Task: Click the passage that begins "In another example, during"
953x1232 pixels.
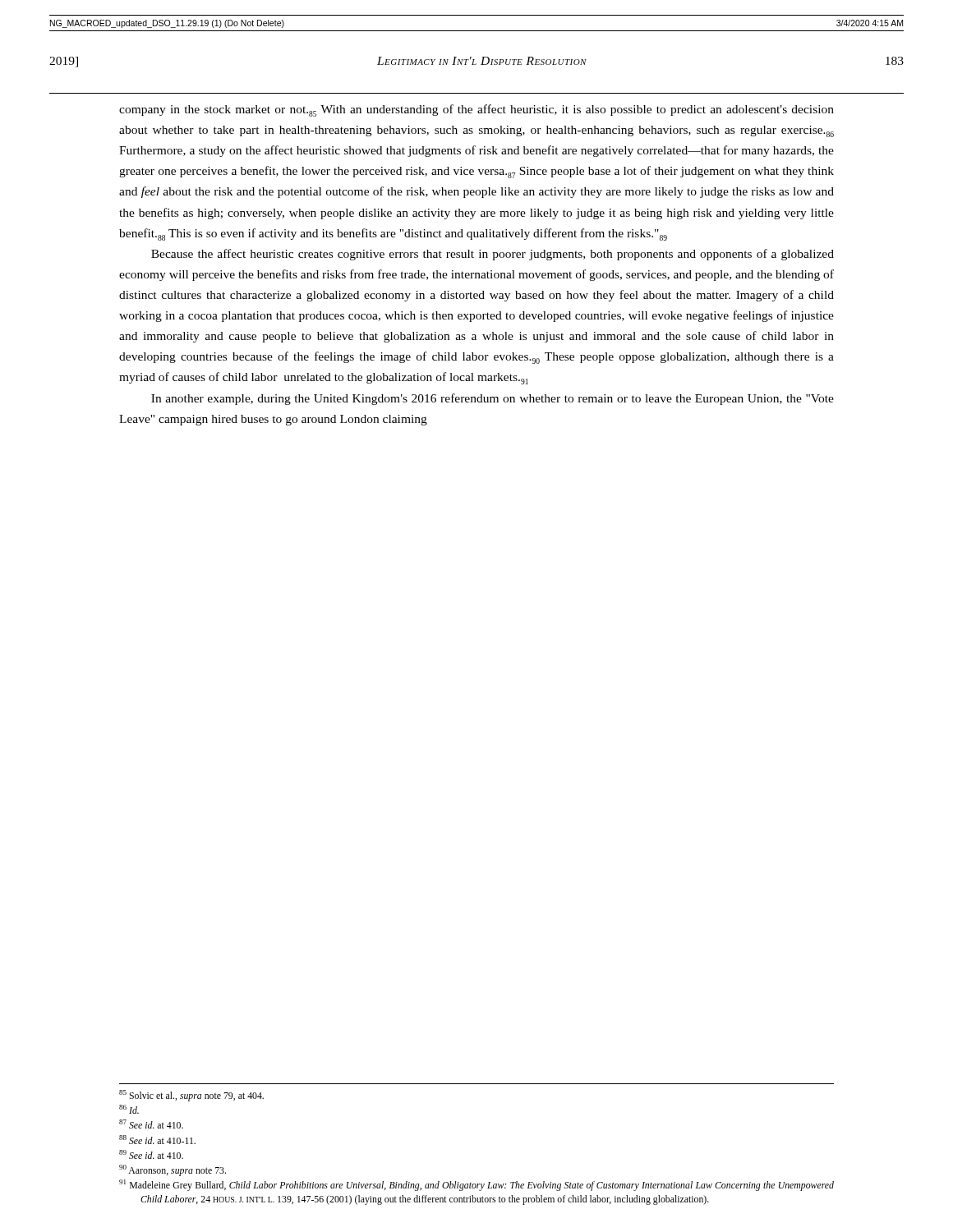Action: [x=476, y=408]
